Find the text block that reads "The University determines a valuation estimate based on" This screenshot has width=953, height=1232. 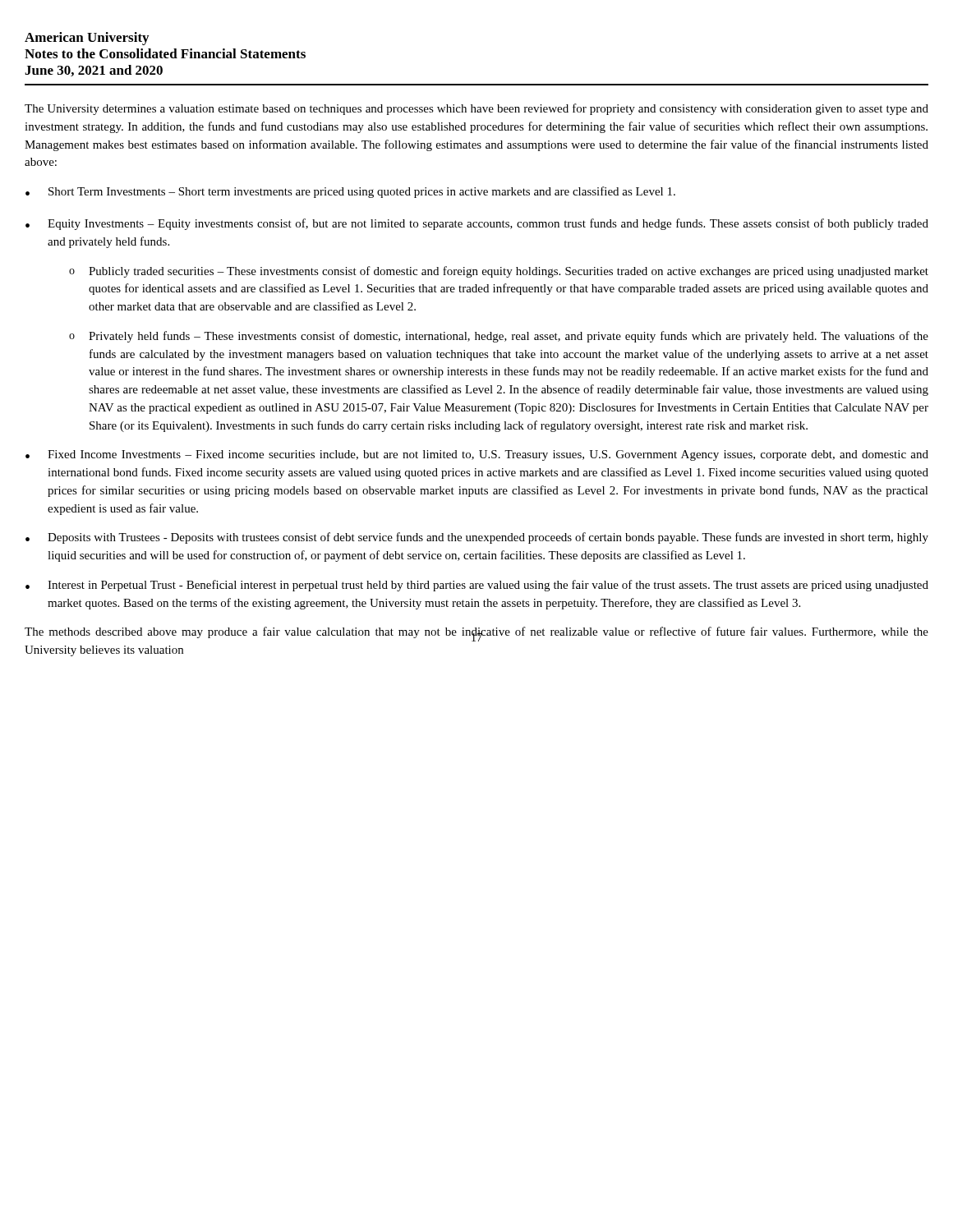[x=476, y=135]
